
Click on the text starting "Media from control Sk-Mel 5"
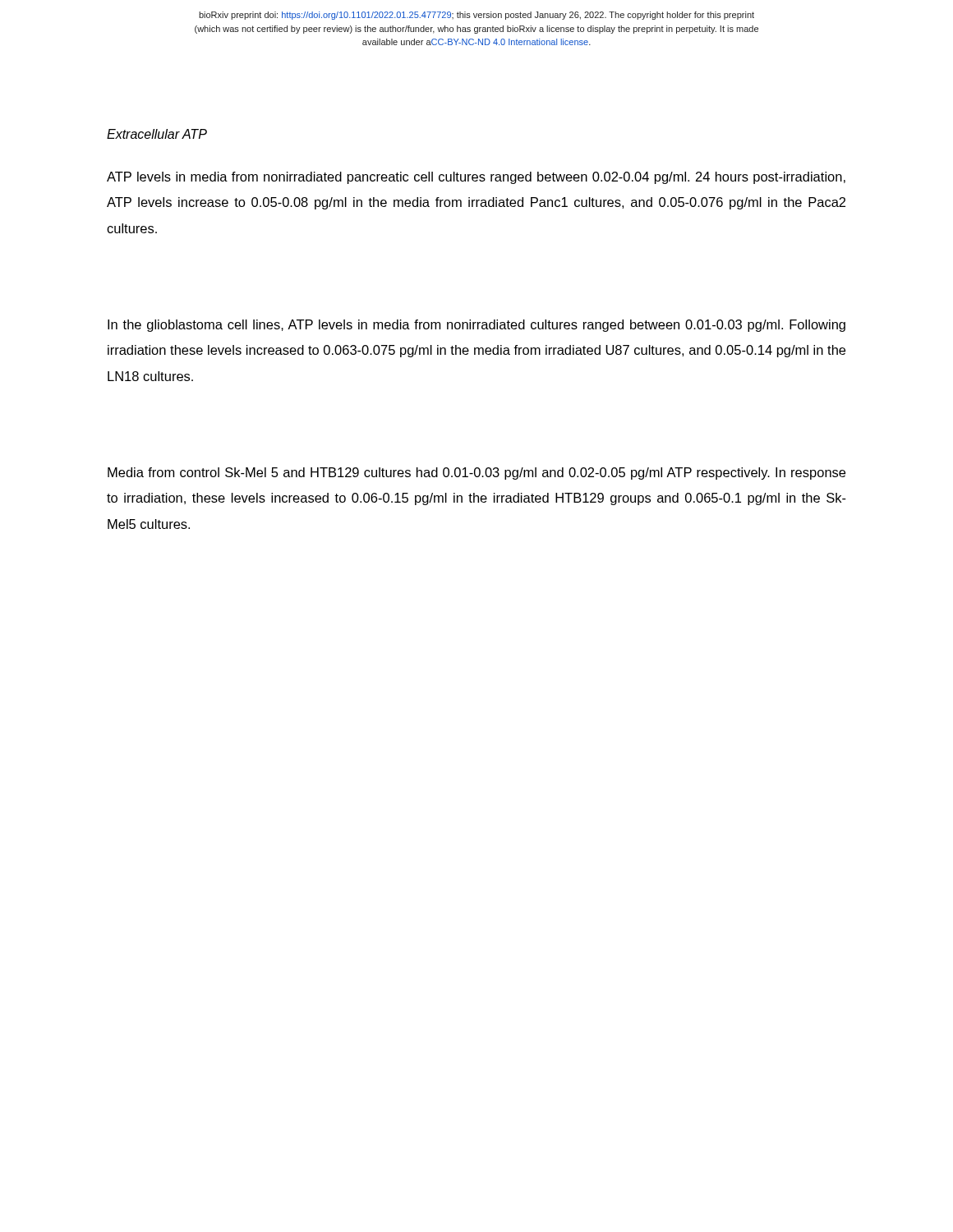[x=476, y=498]
